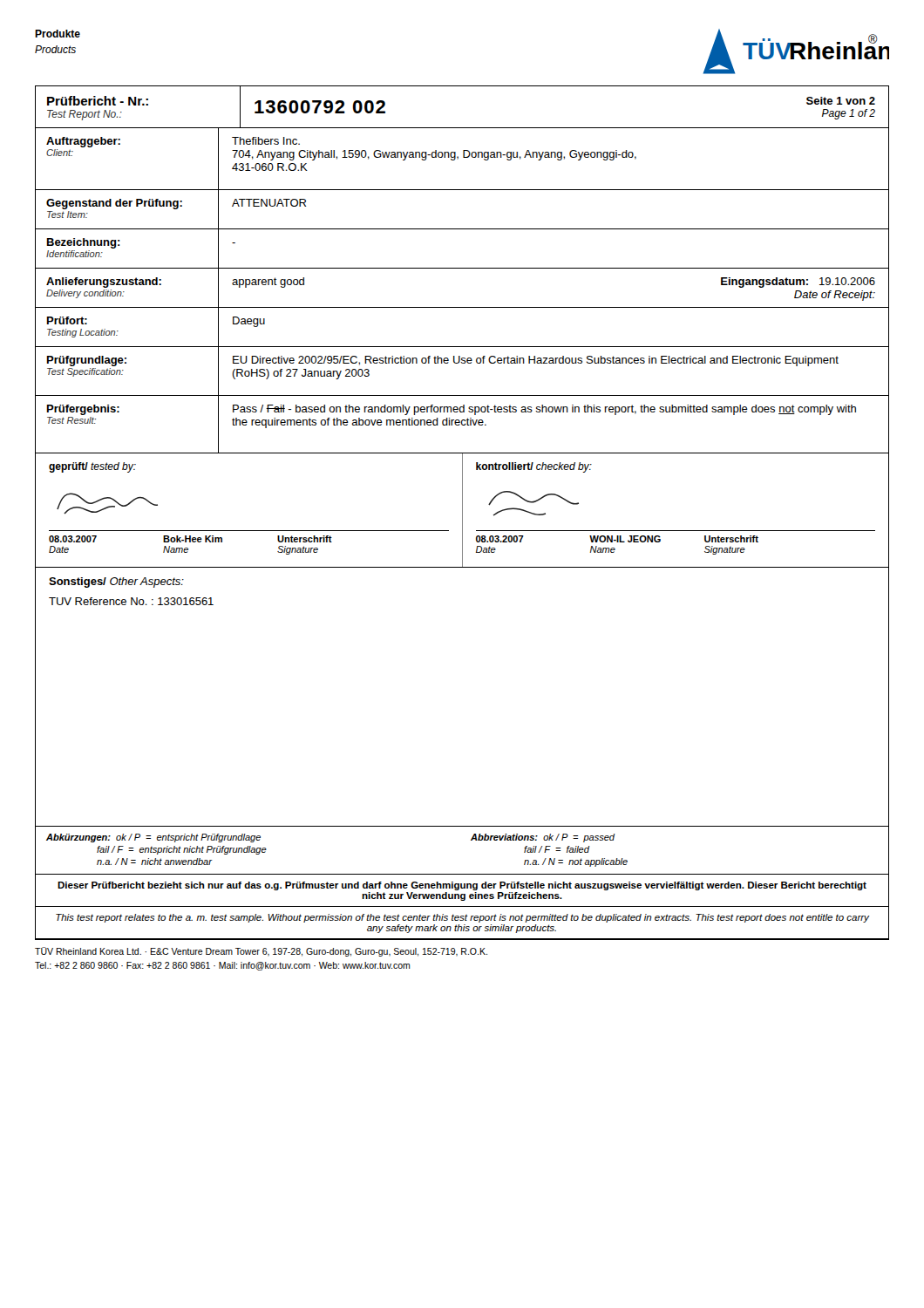Point to the block beginning "Auftraggeber: Client: Thefibers Inc. 704, Anyang Cityhall, 1590,"
Viewport: 924px width, 1308px height.
(462, 159)
